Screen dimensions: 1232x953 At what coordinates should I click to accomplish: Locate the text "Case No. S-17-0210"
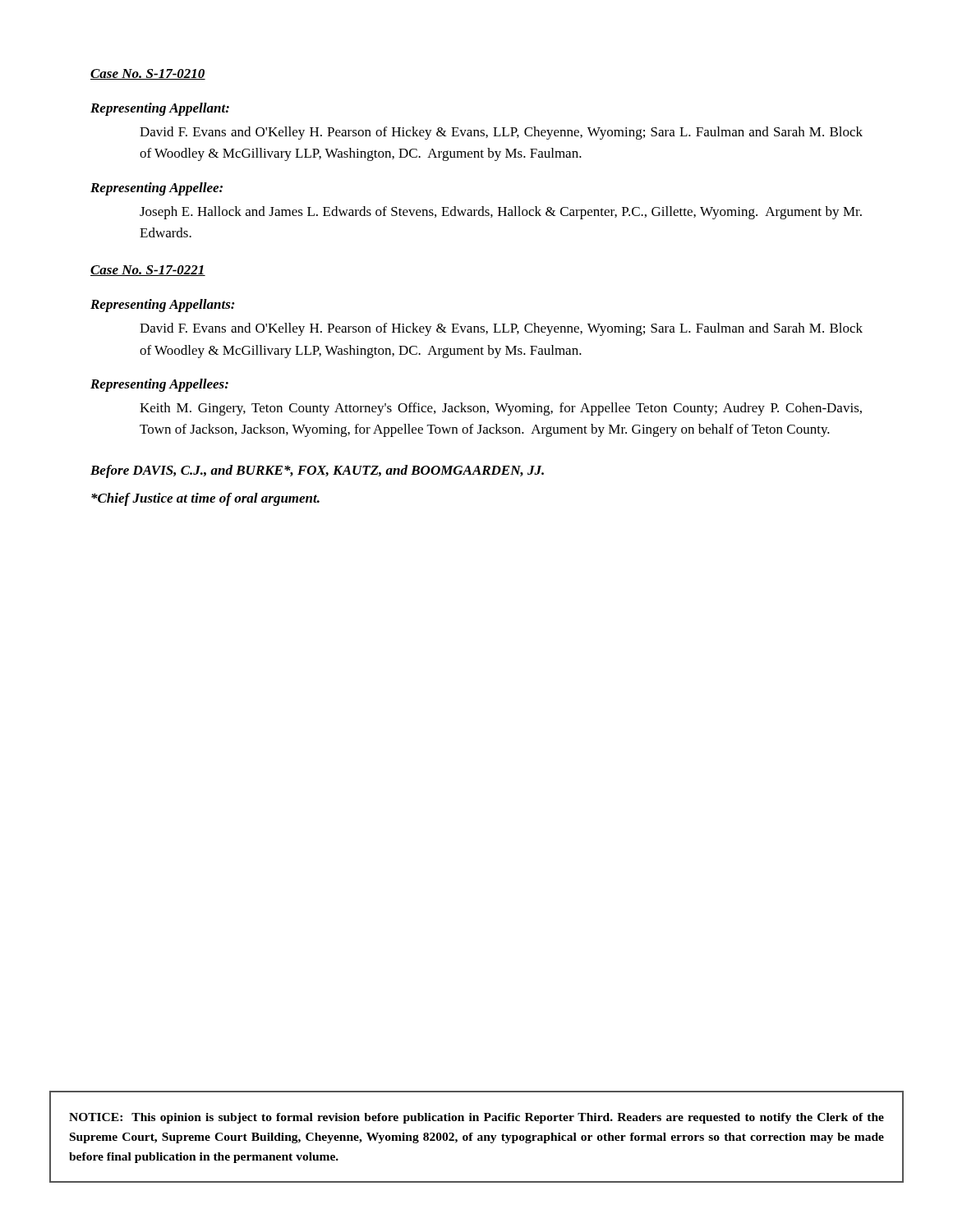pyautogui.click(x=148, y=73)
